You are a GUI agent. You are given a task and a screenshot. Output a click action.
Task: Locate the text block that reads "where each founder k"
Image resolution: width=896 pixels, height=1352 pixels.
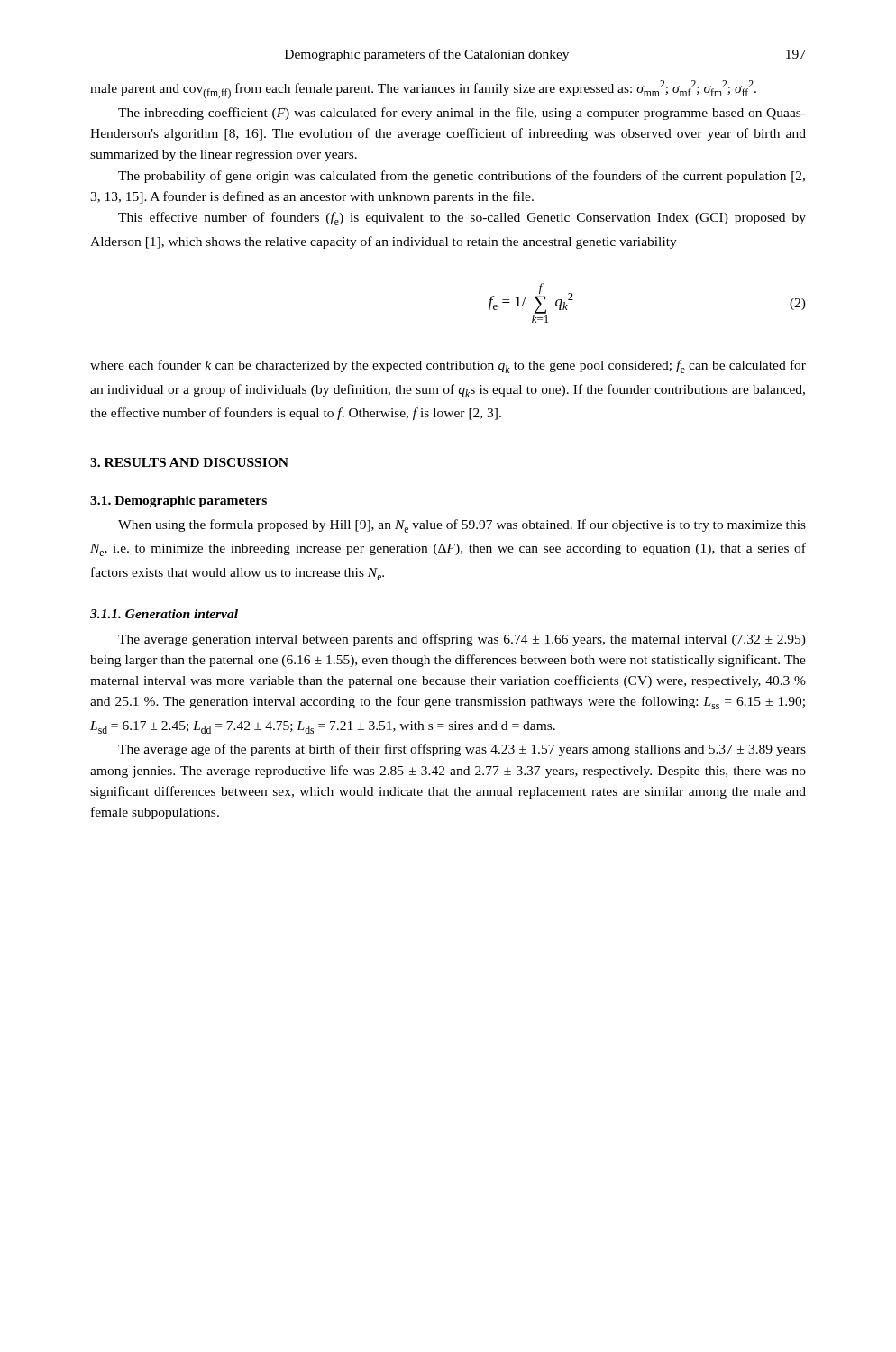point(448,388)
